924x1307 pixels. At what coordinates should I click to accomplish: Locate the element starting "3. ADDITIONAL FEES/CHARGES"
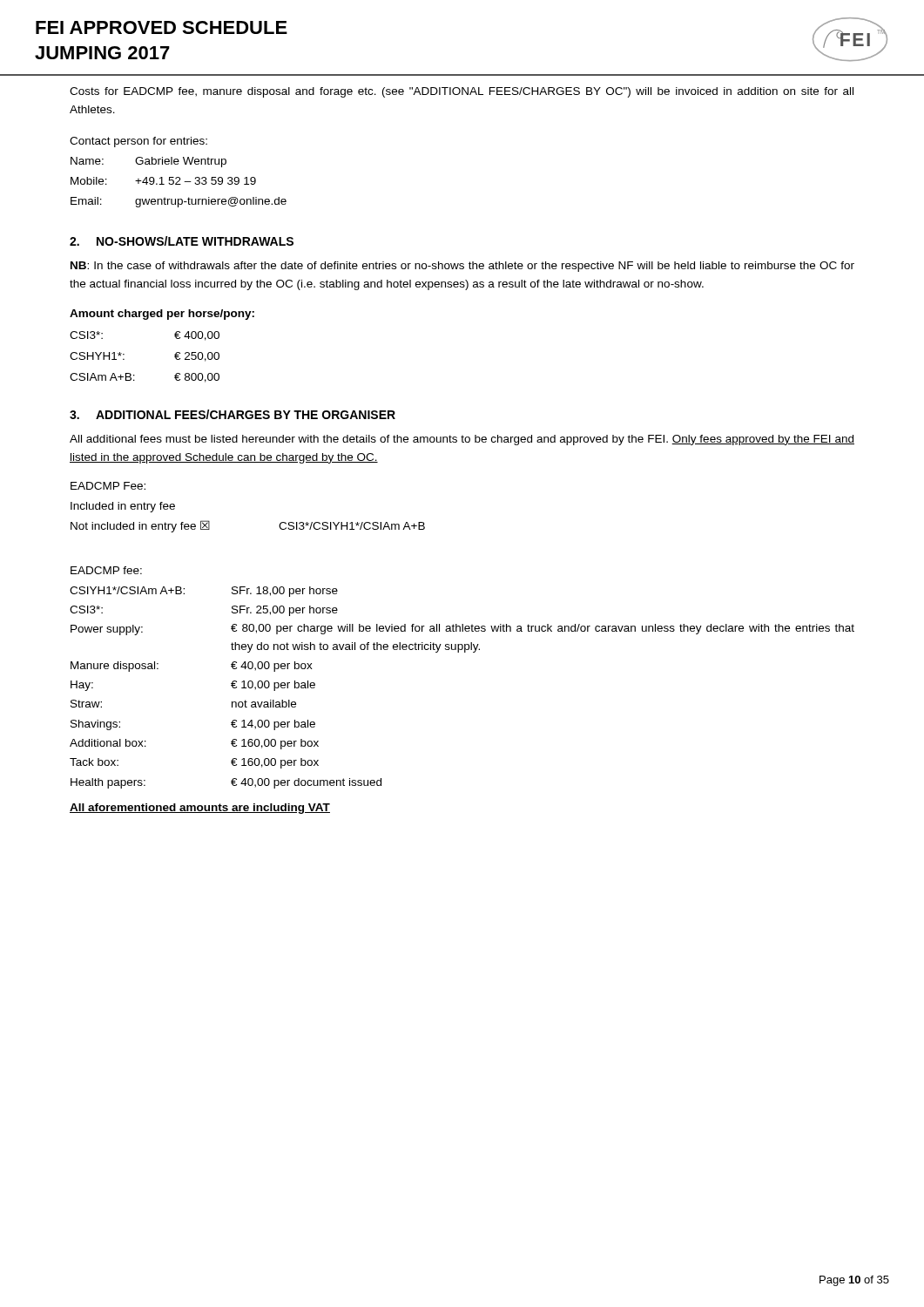pos(233,414)
